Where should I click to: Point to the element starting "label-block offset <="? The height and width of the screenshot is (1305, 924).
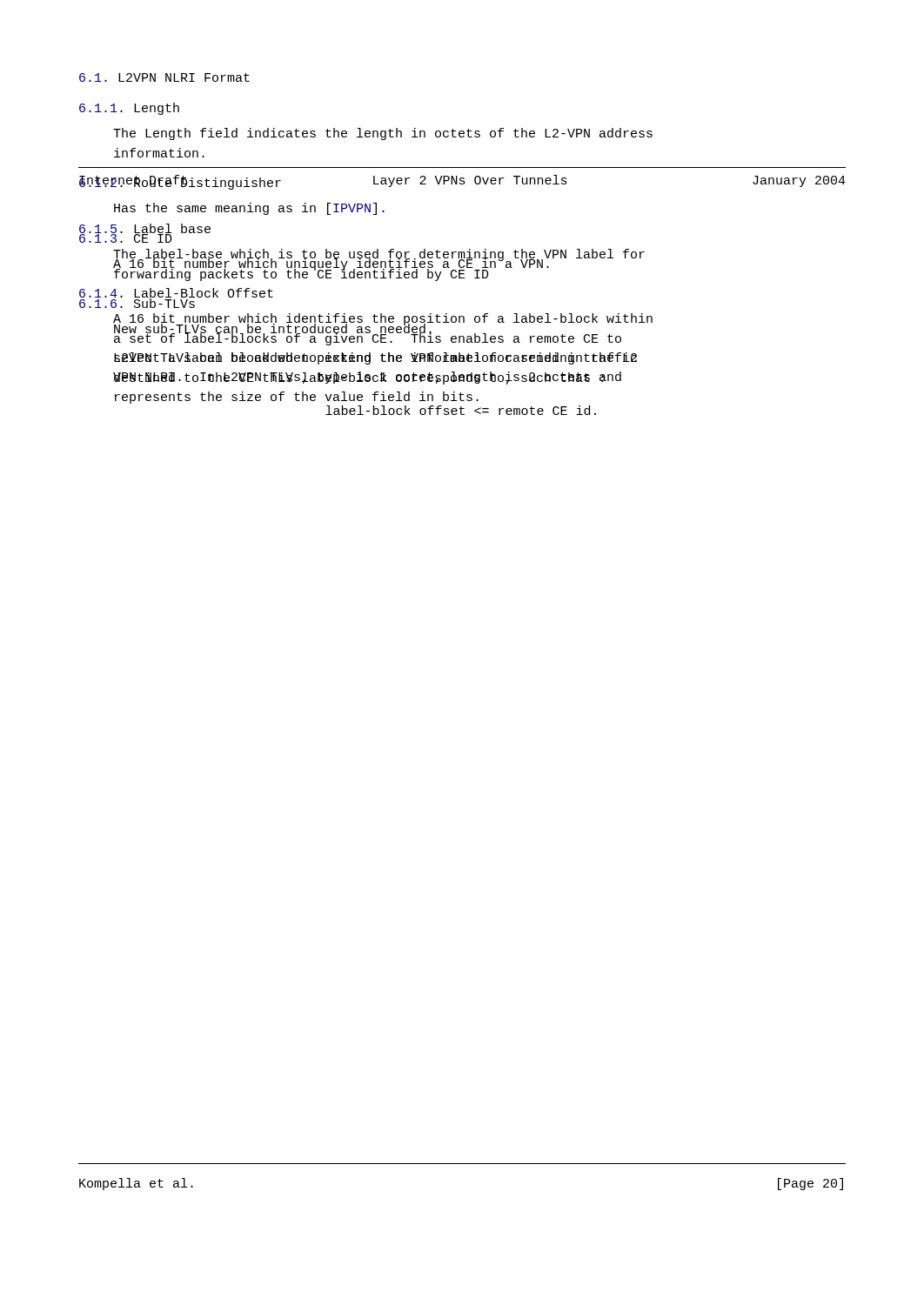point(462,412)
